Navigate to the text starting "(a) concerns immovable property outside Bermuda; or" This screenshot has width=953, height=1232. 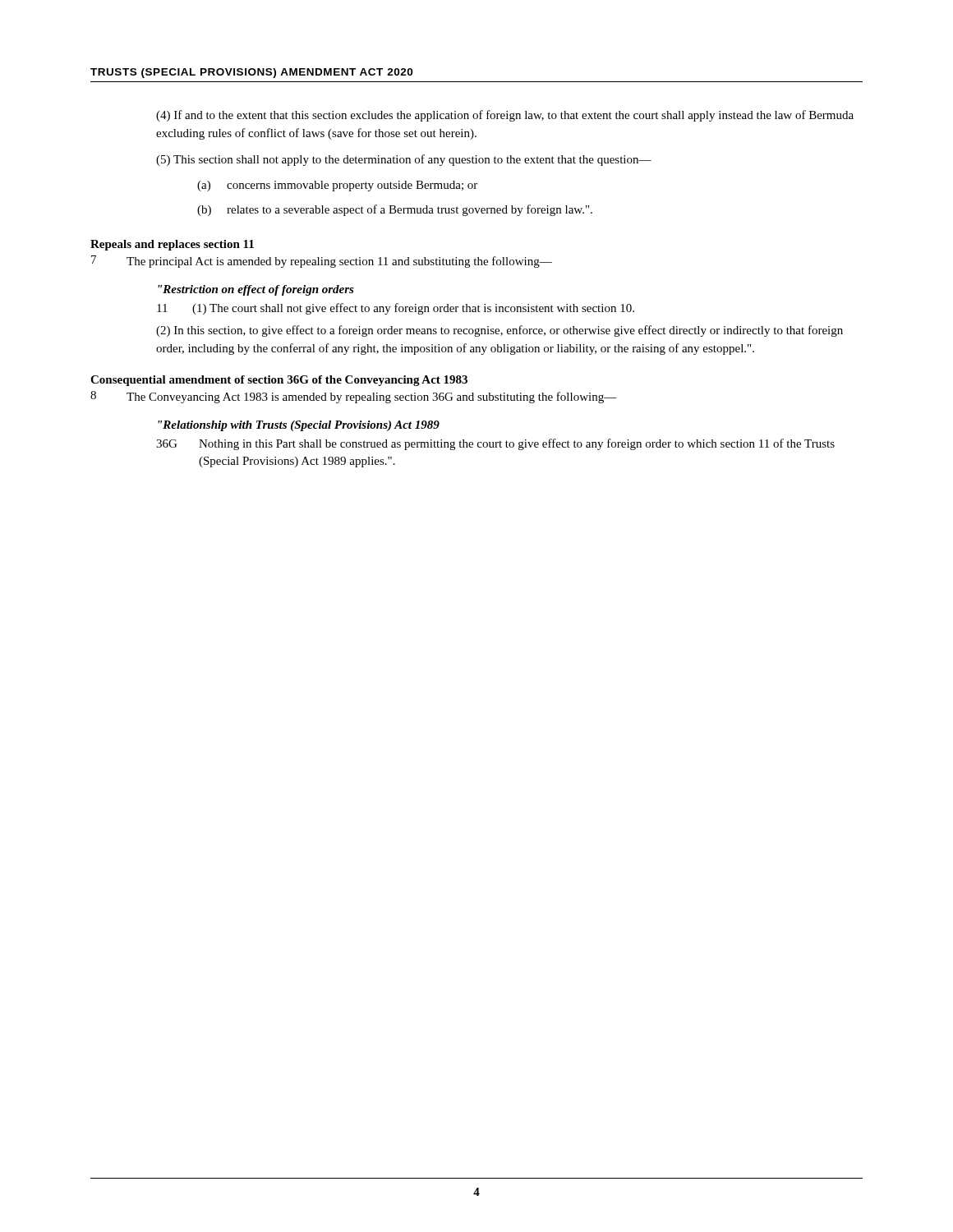pyautogui.click(x=337, y=186)
